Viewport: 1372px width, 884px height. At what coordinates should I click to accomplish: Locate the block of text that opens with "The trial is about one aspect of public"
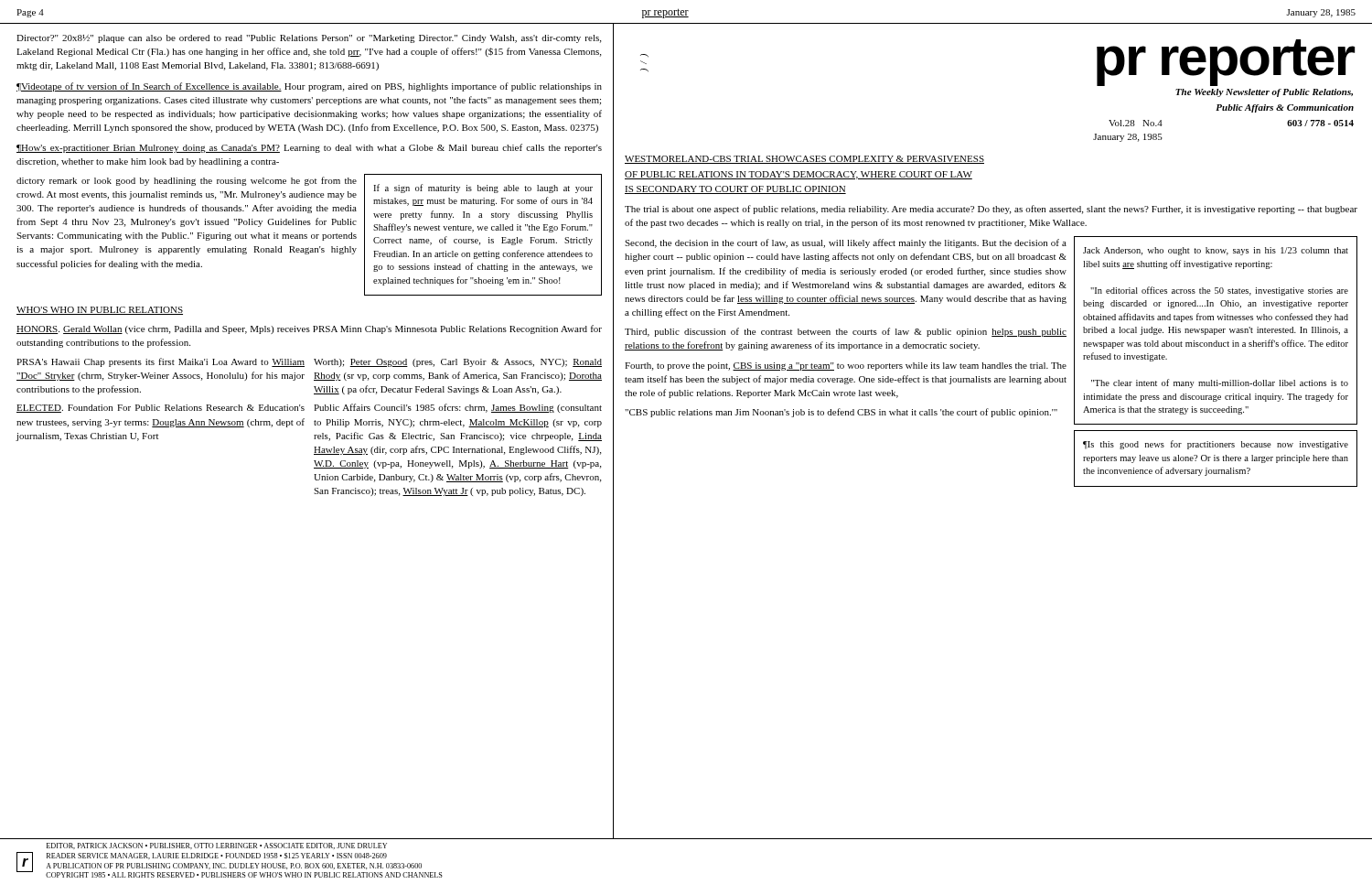pos(991,215)
